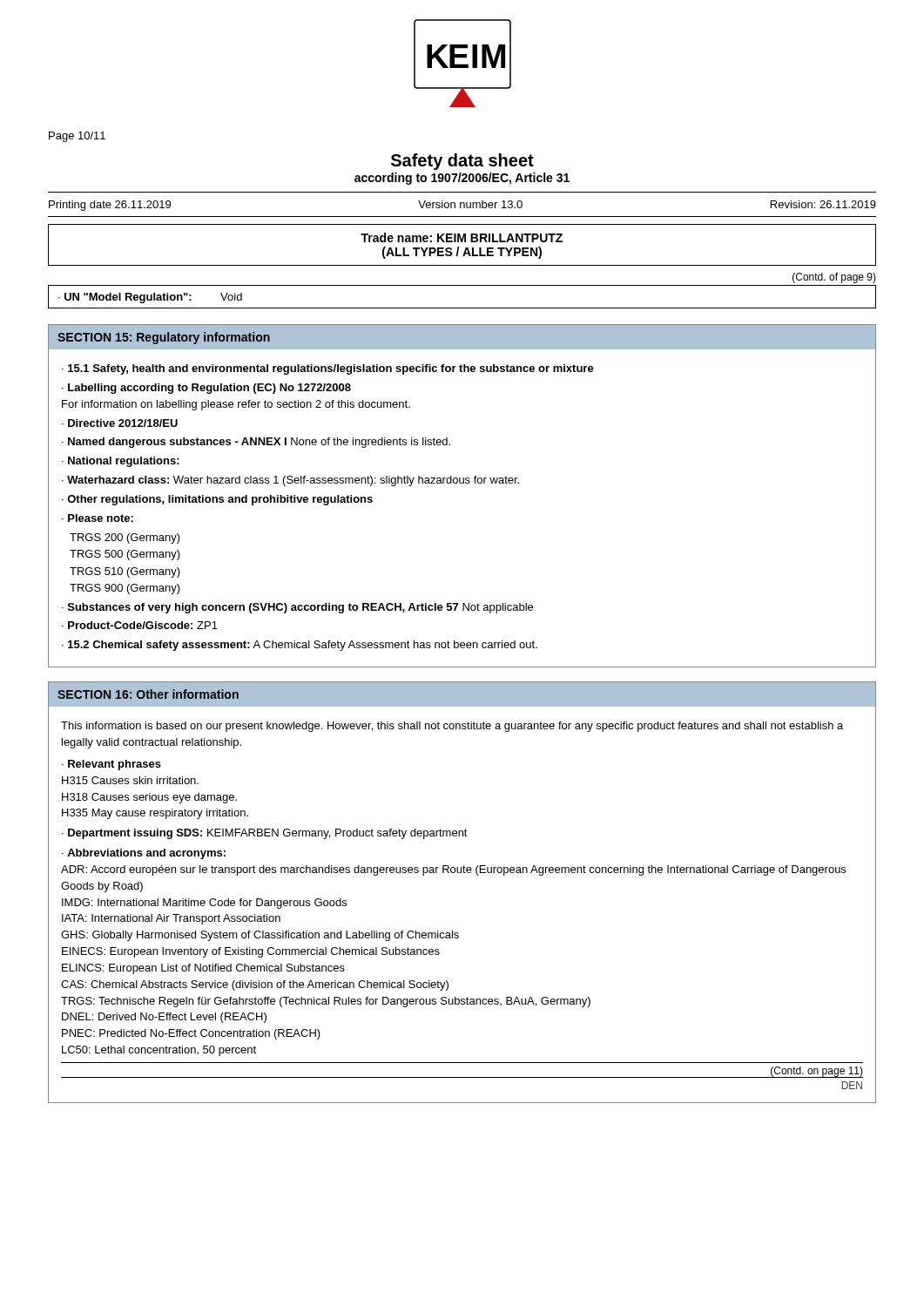Locate the text starting "· National regulations:"
The image size is (924, 1307).
coord(120,461)
